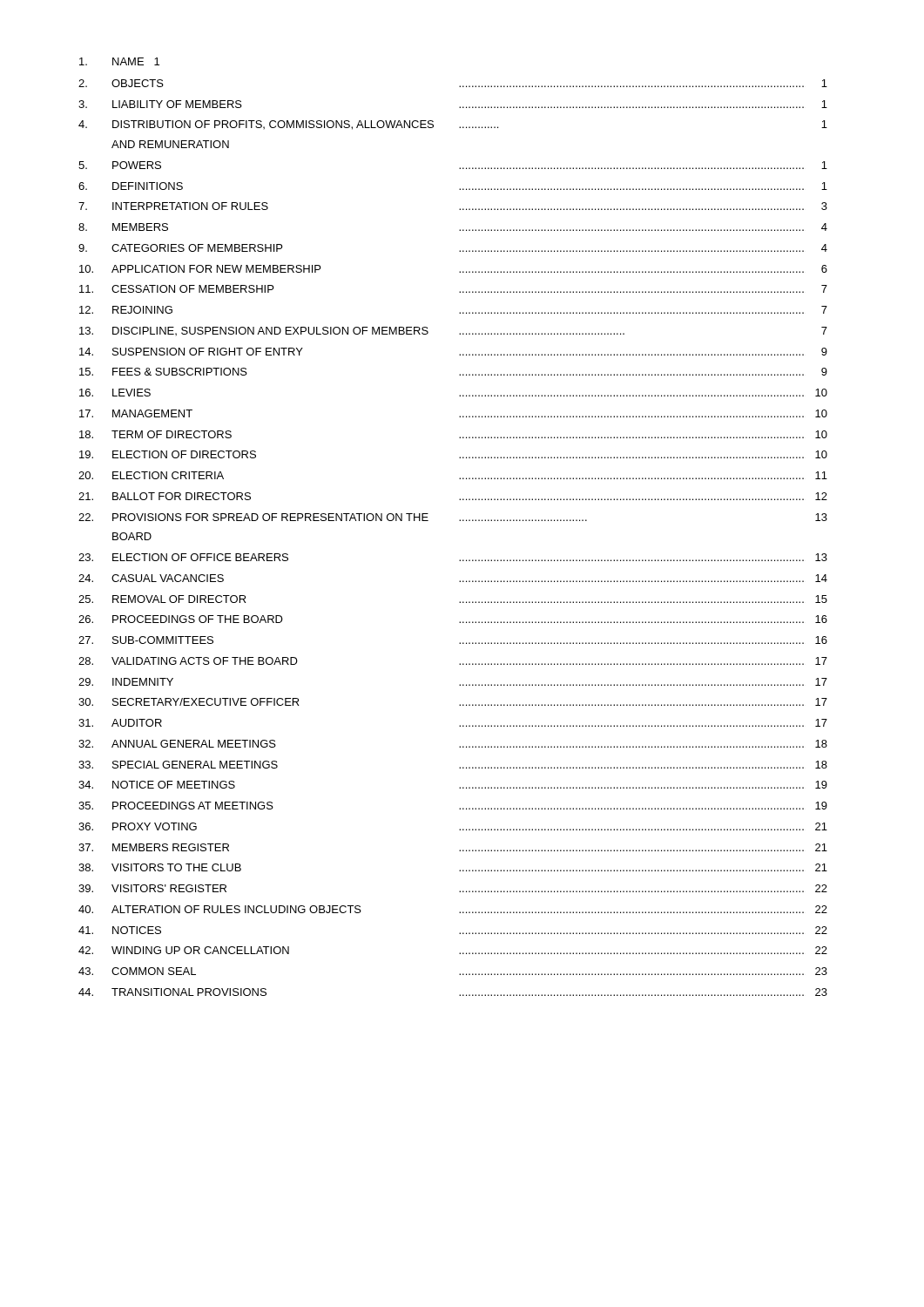Screen dimensions: 1307x924
Task: Click on the element starting "4. DISTRIBUTION OF PROFITS,"
Action: (453, 135)
